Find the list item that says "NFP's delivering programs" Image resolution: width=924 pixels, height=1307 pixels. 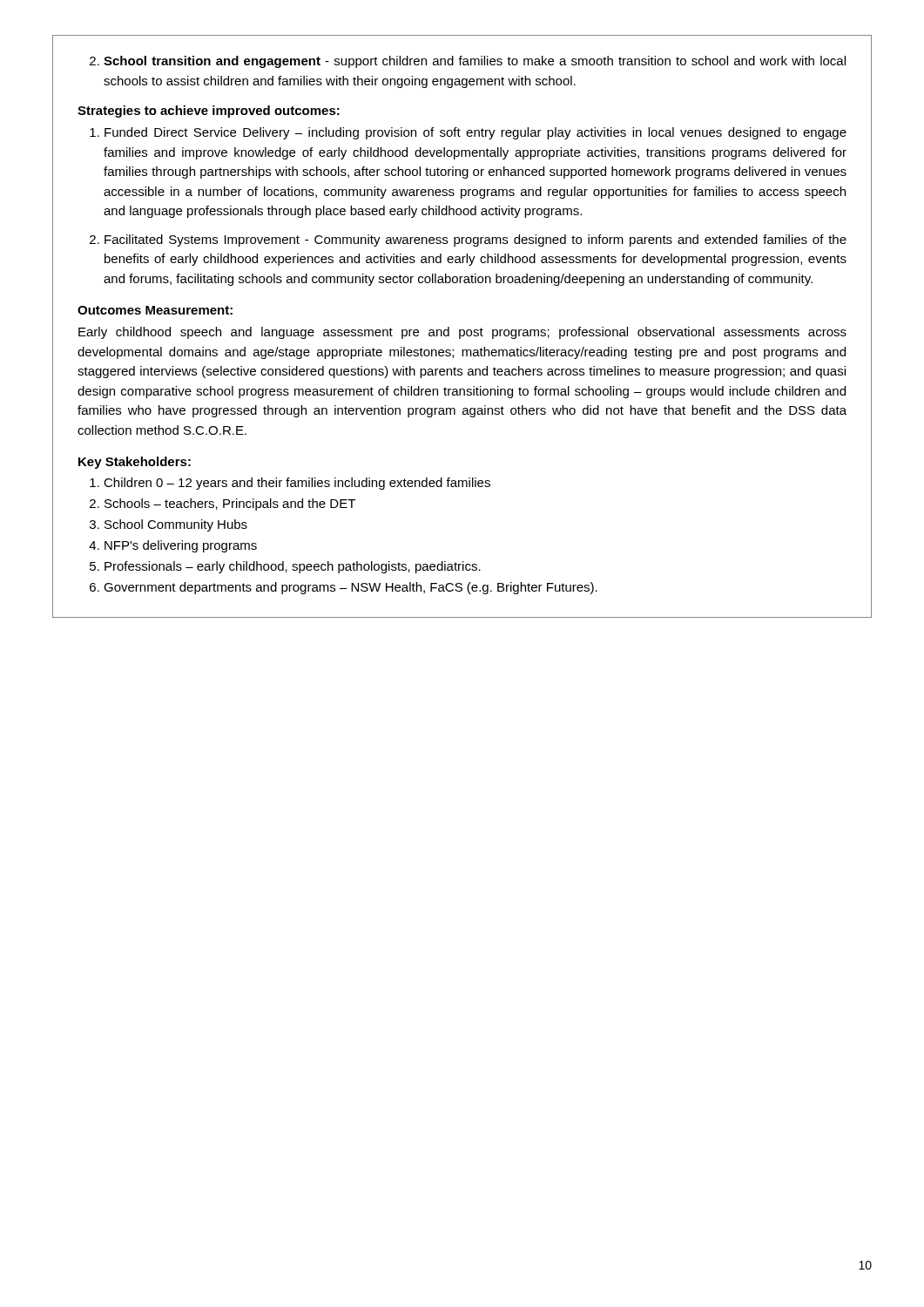pyautogui.click(x=181, y=546)
